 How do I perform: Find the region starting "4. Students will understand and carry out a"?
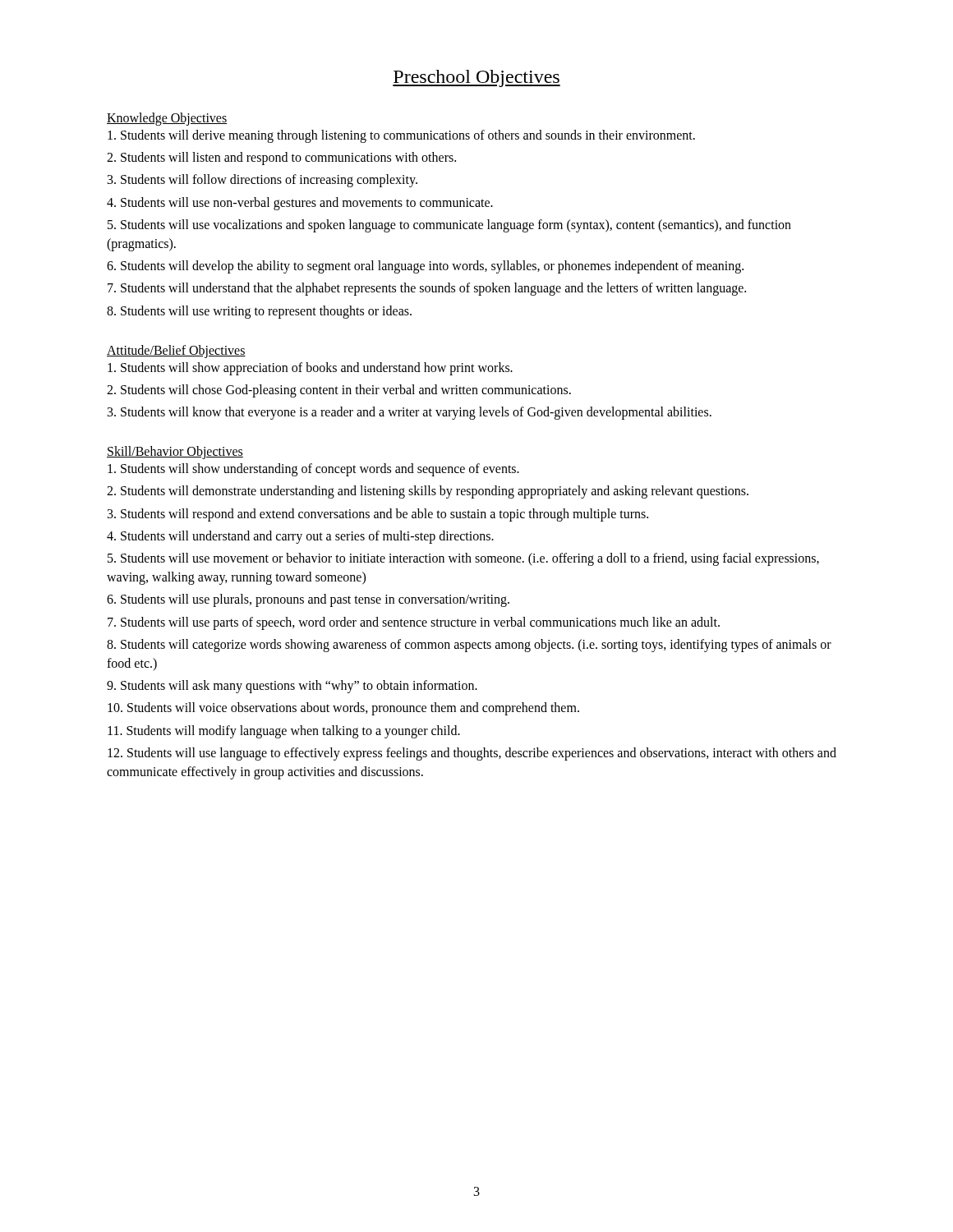coord(300,536)
